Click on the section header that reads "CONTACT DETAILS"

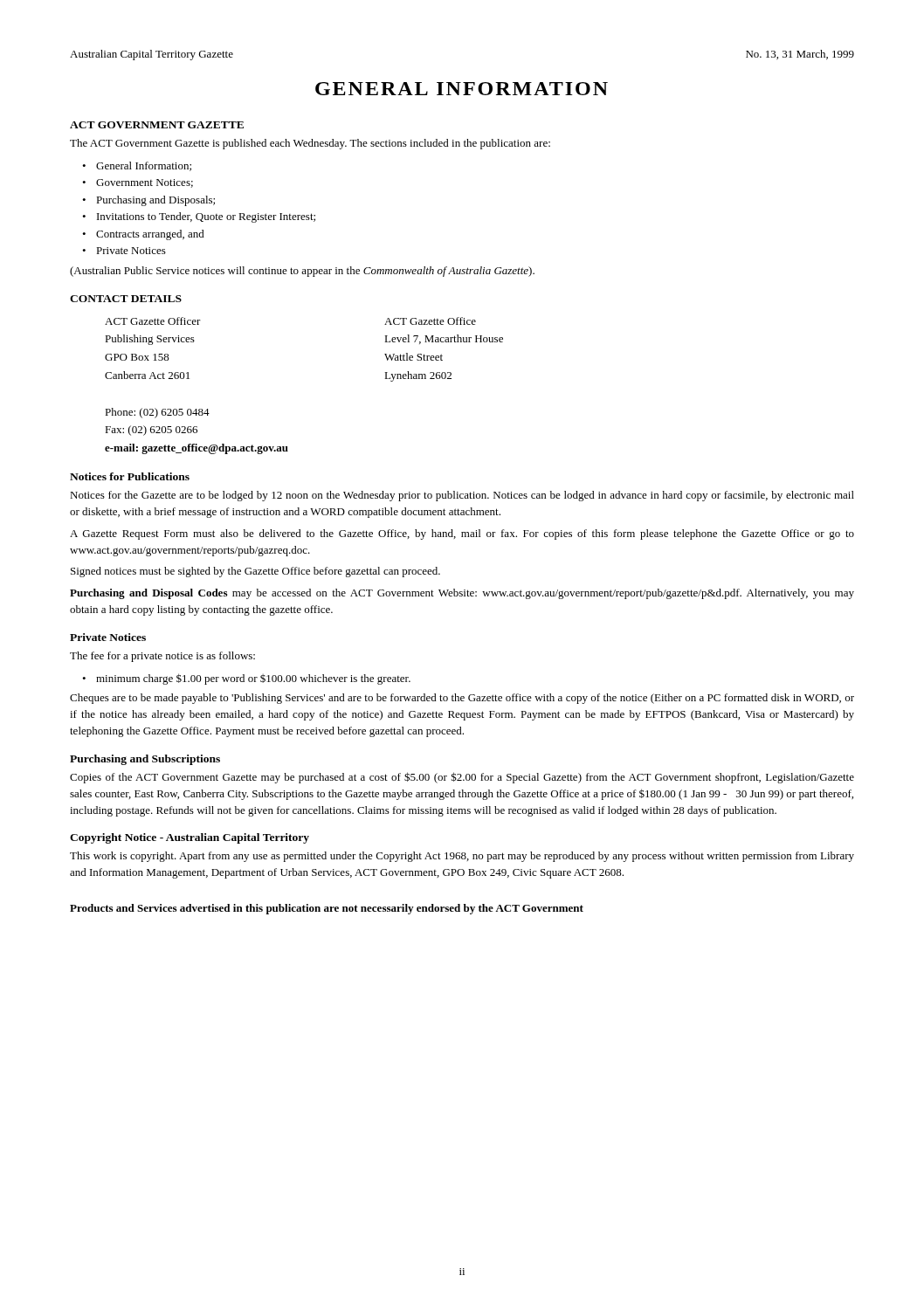[x=126, y=298]
